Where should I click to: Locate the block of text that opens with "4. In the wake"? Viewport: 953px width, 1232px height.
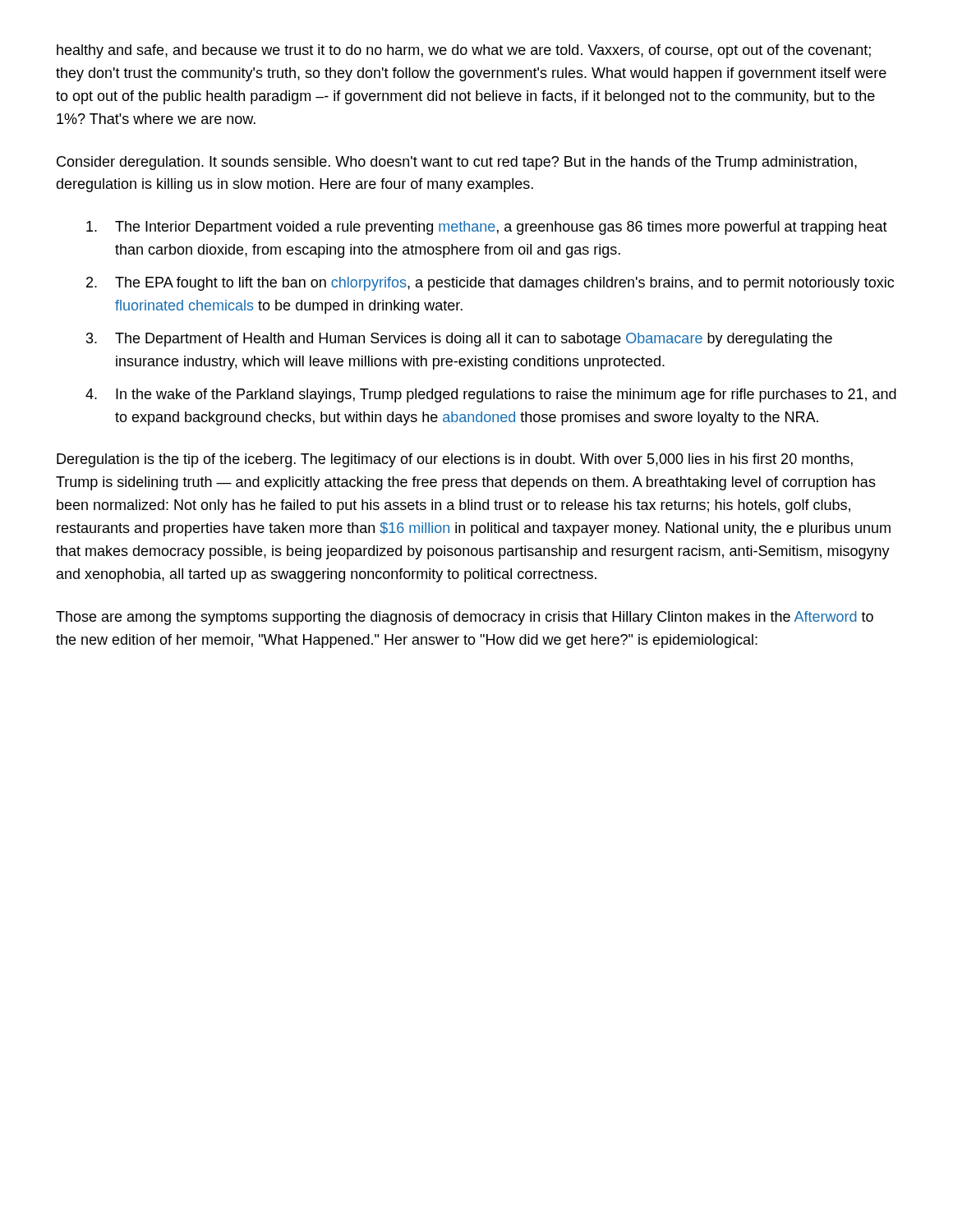pyautogui.click(x=491, y=406)
